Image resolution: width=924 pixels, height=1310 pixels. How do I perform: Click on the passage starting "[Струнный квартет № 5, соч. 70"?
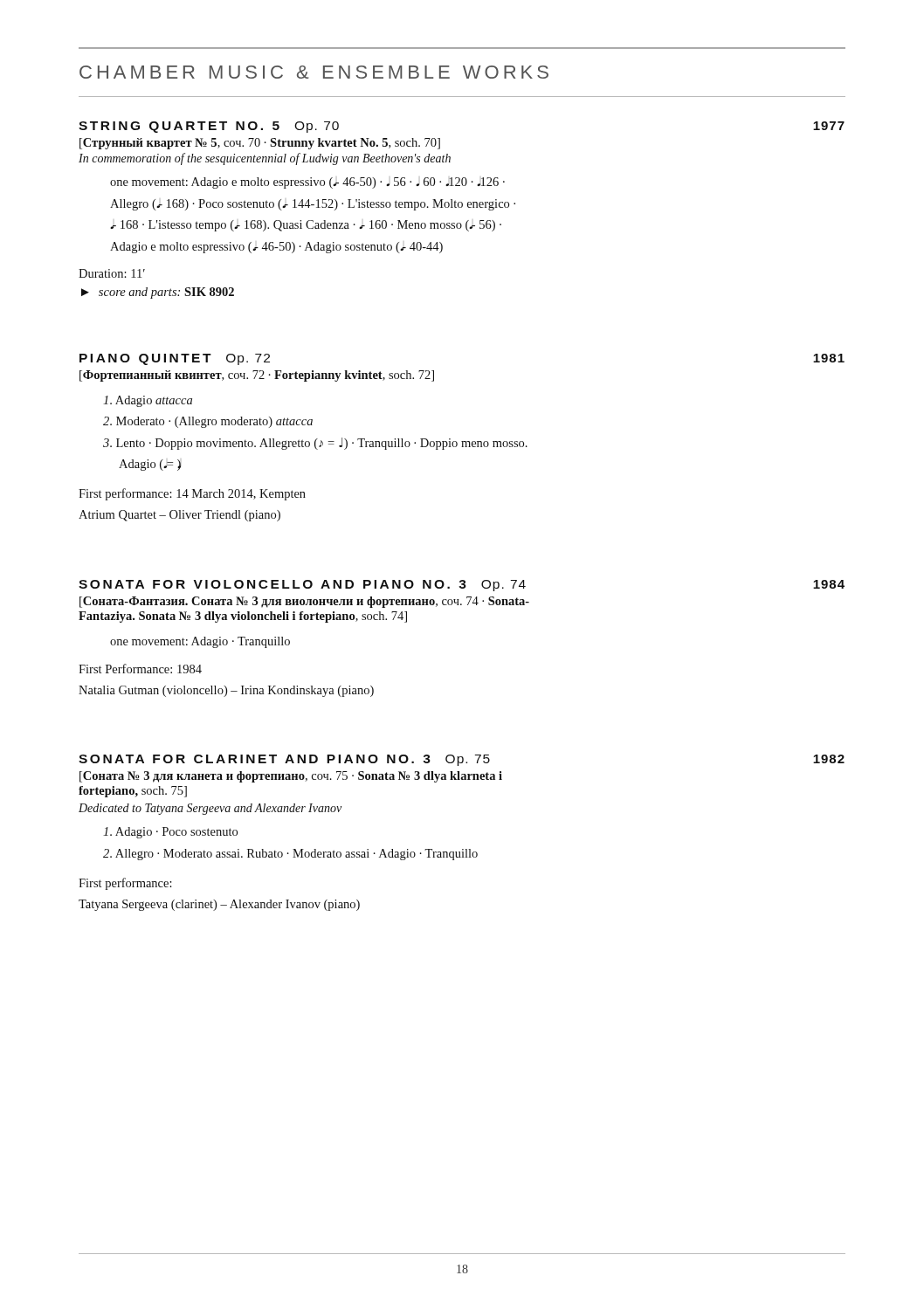(x=260, y=142)
